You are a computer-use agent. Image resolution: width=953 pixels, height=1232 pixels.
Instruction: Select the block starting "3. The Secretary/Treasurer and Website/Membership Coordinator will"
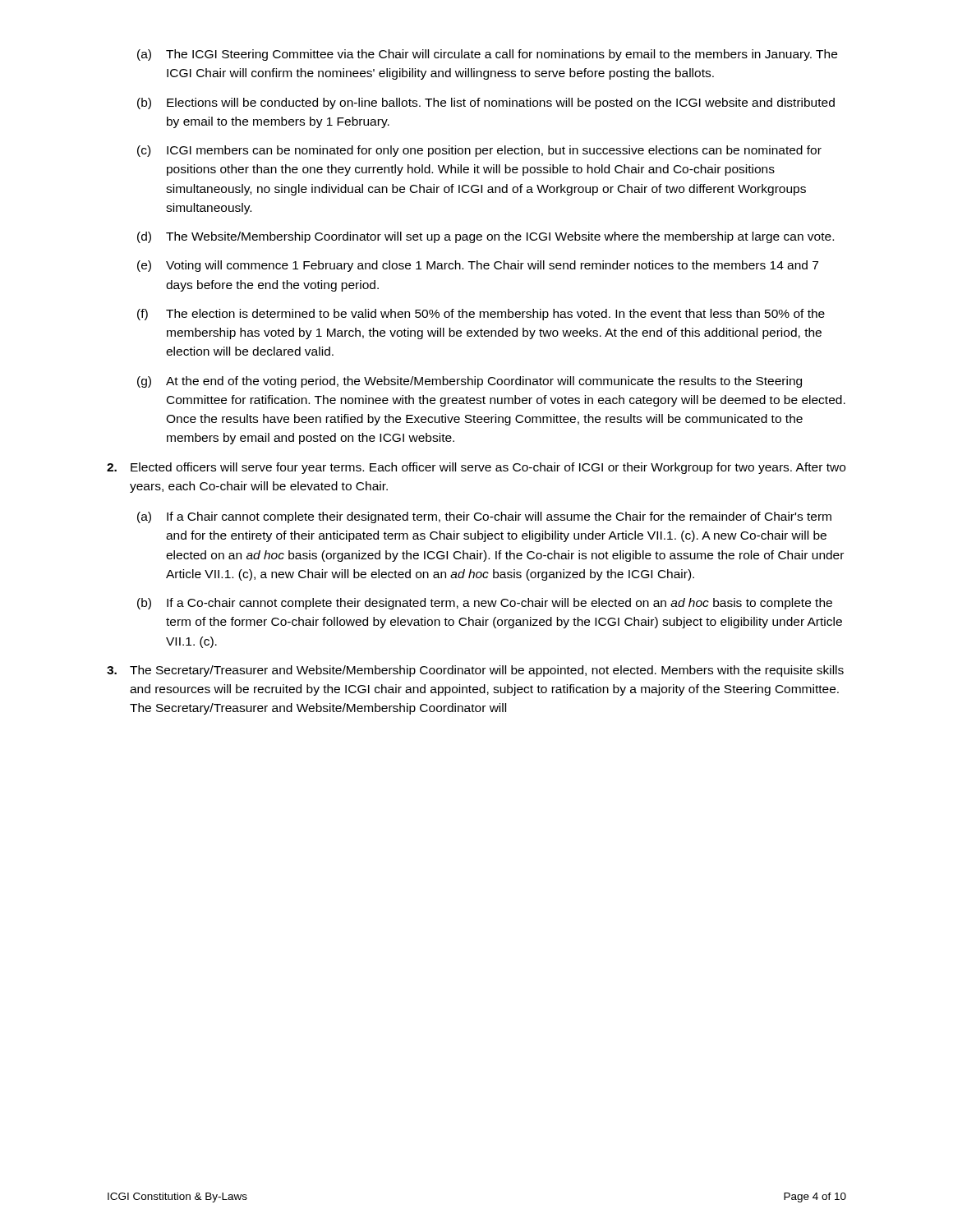[x=476, y=689]
